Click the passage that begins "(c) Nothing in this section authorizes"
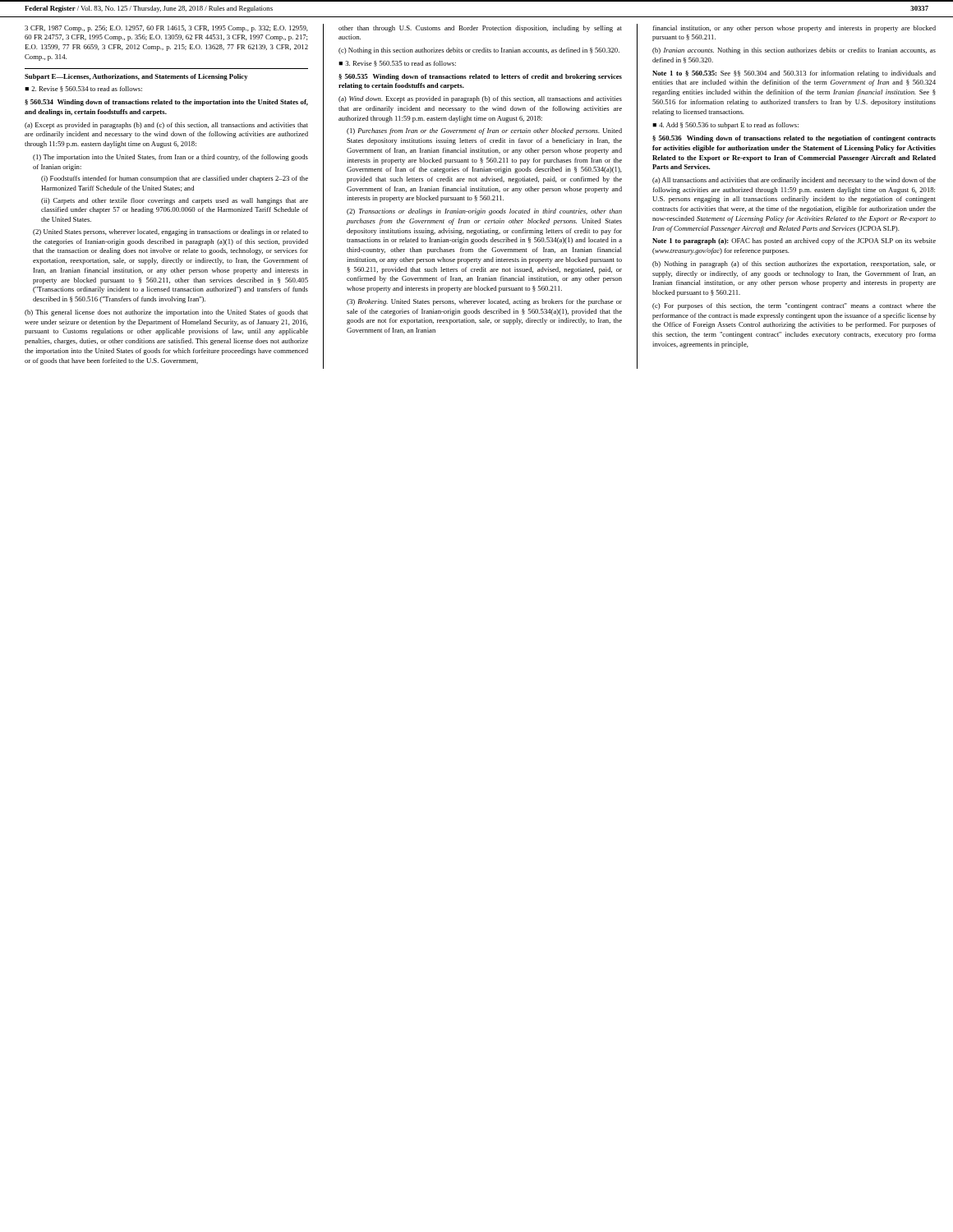The image size is (953, 1232). tap(479, 50)
